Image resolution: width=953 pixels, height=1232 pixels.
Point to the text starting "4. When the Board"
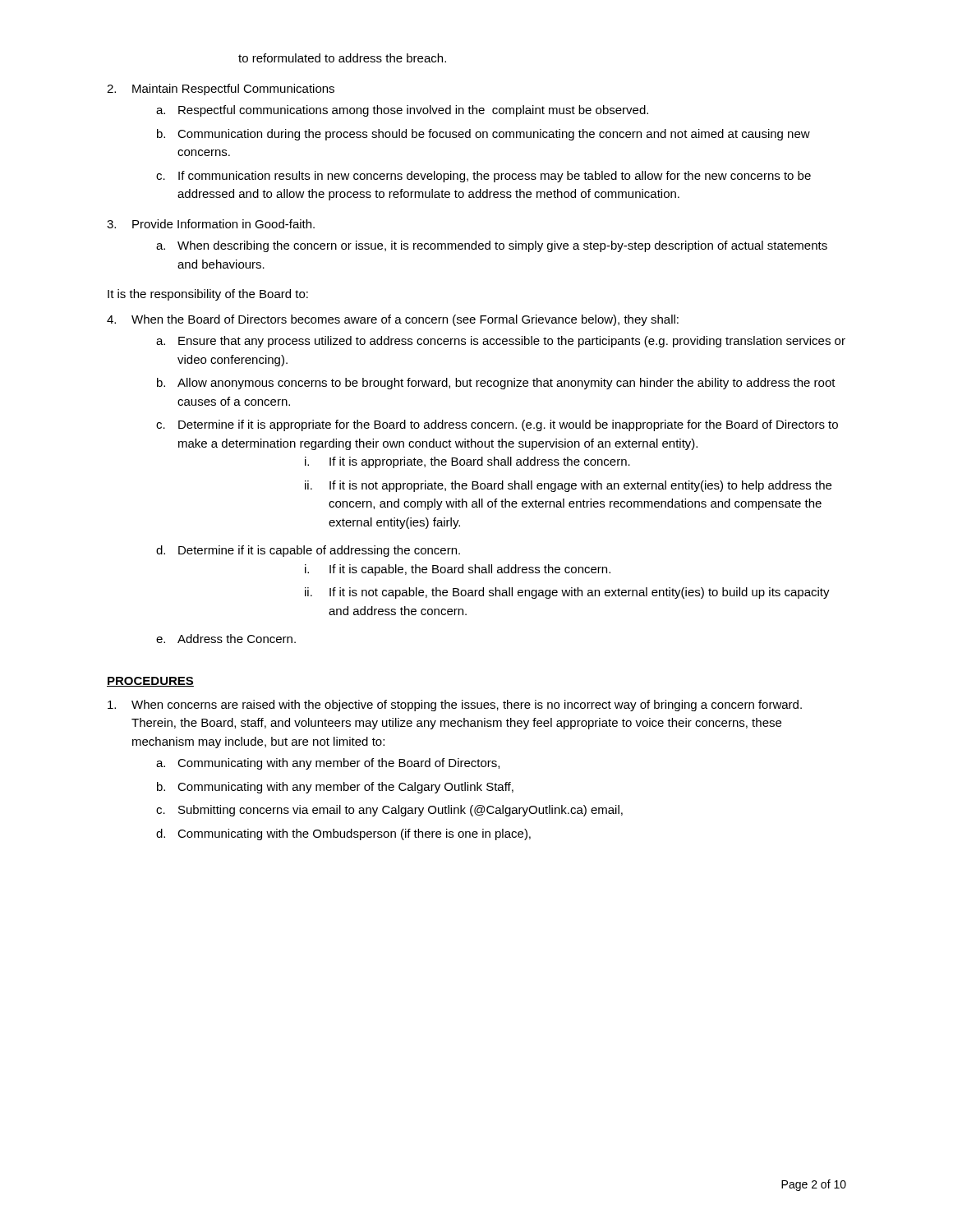pyautogui.click(x=476, y=479)
